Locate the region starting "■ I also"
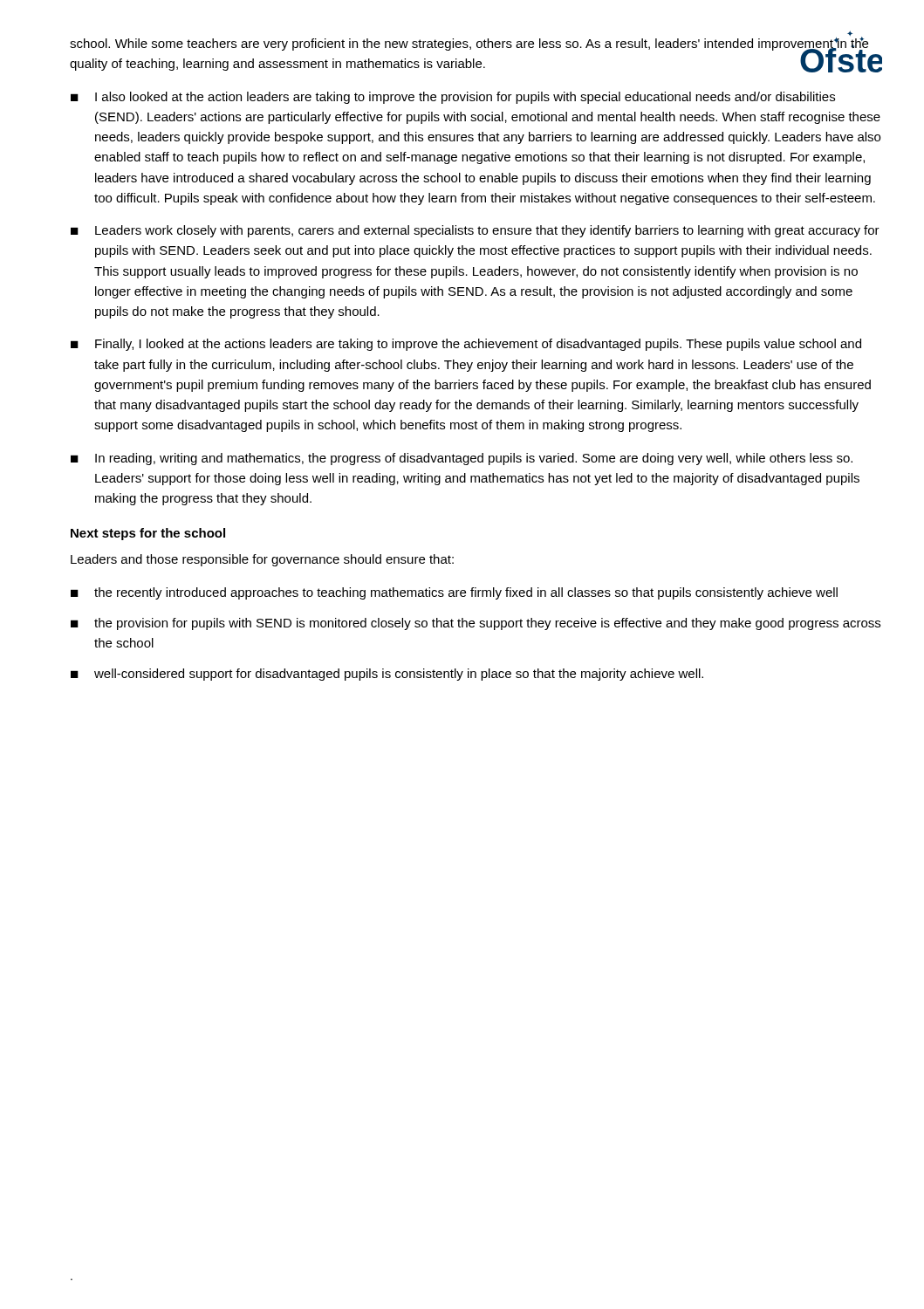 click(x=476, y=147)
